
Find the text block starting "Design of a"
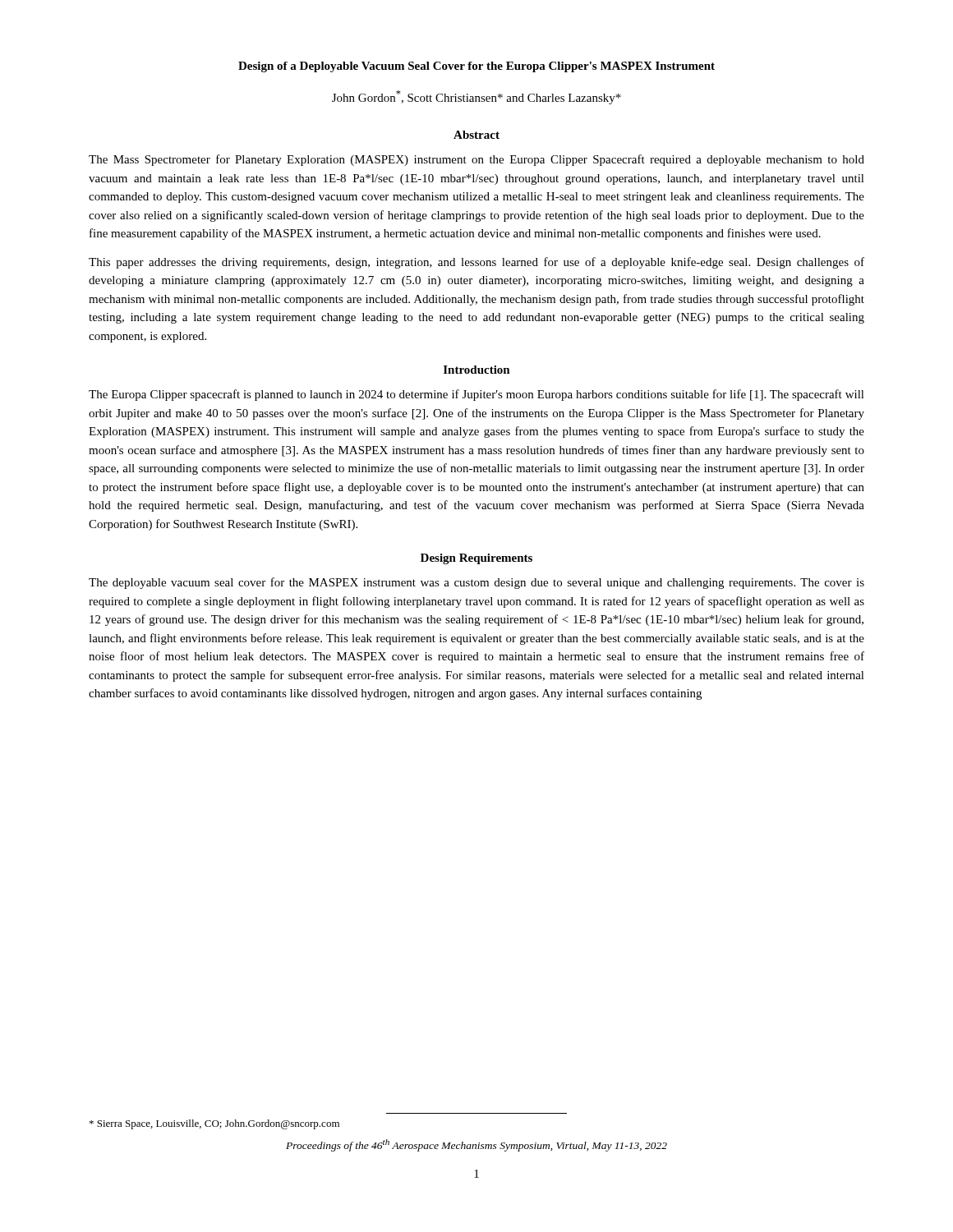coord(476,66)
